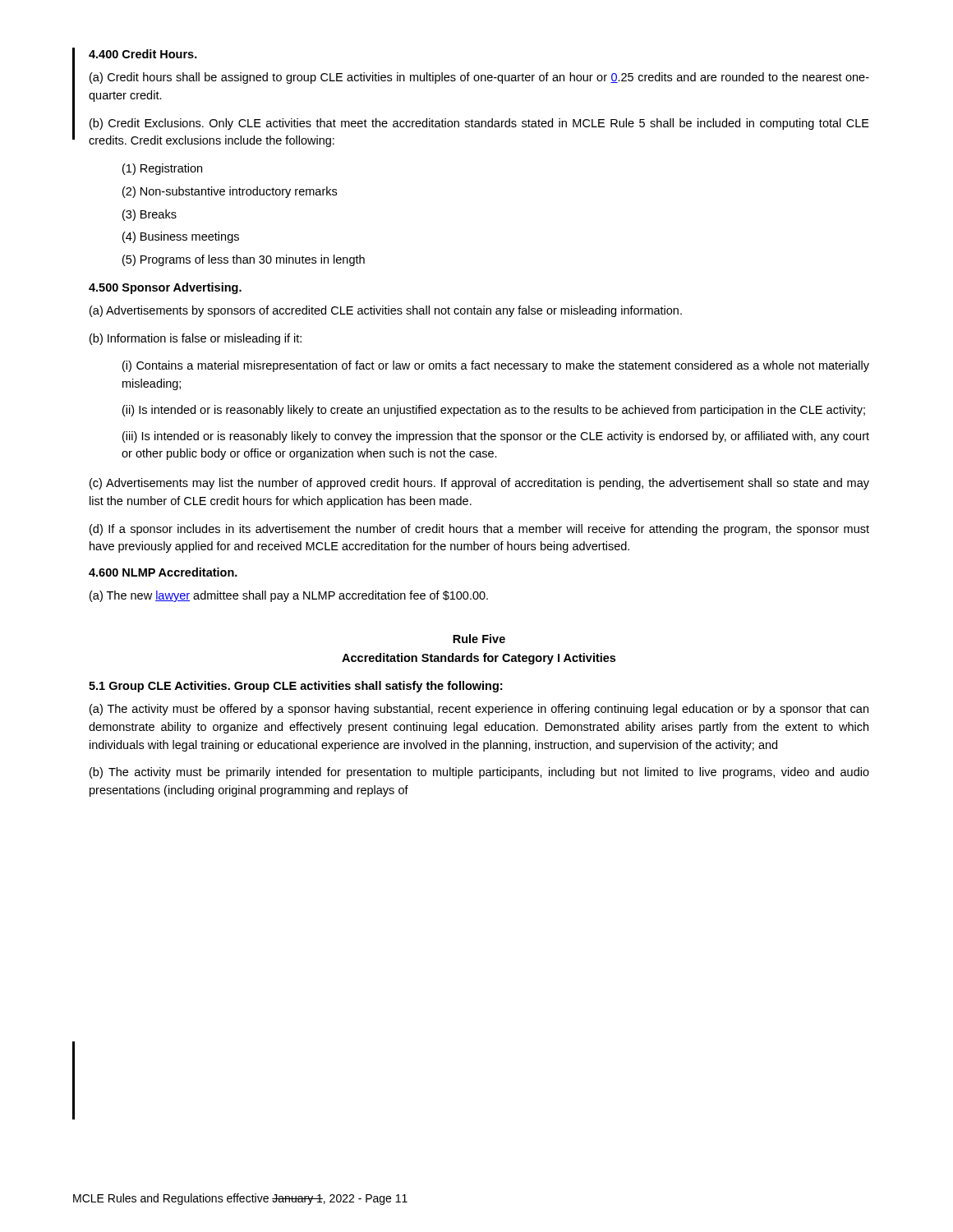Select the text block that reads "(ii) Is intended or"

494,410
